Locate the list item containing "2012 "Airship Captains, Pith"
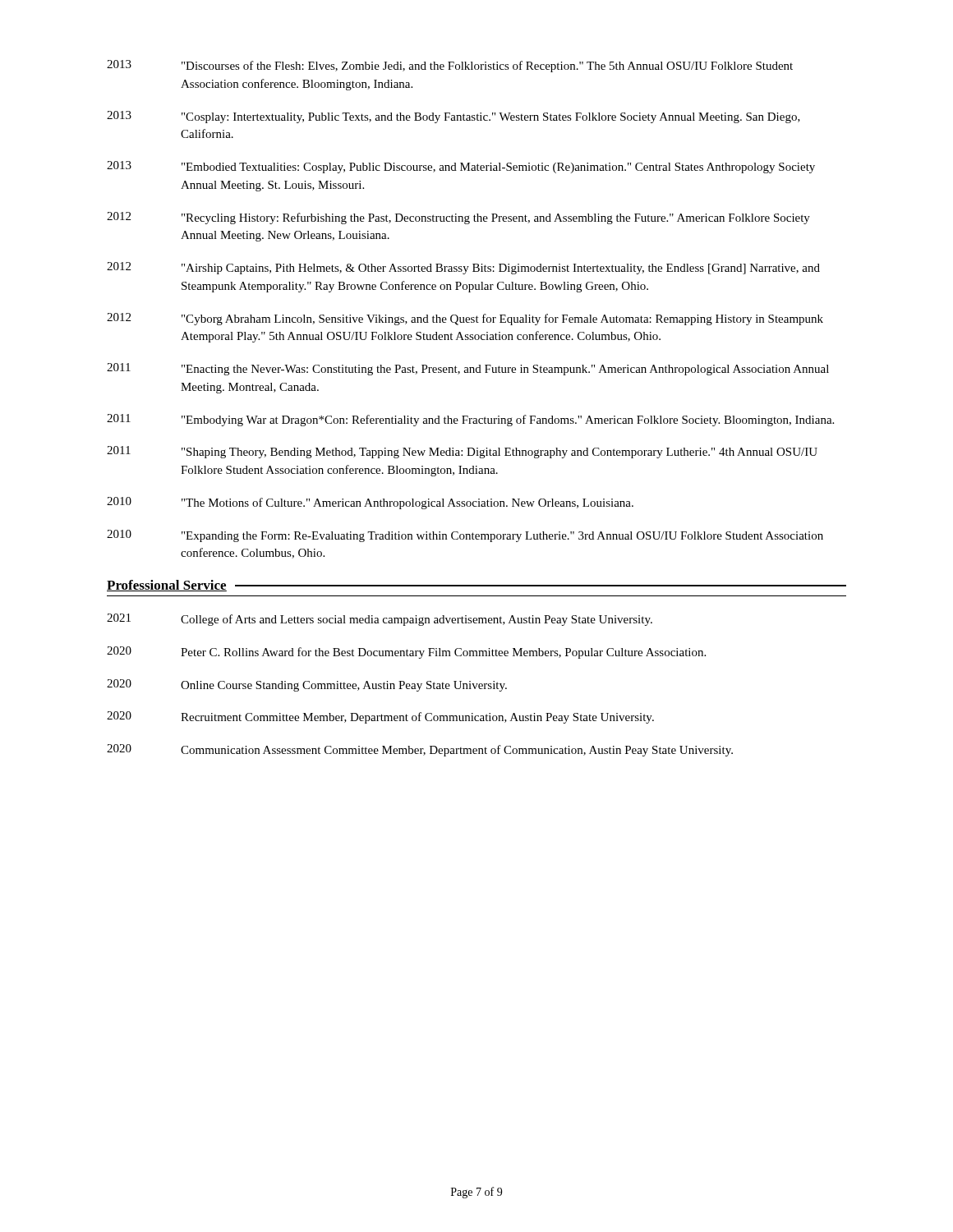This screenshot has width=953, height=1232. tap(476, 277)
